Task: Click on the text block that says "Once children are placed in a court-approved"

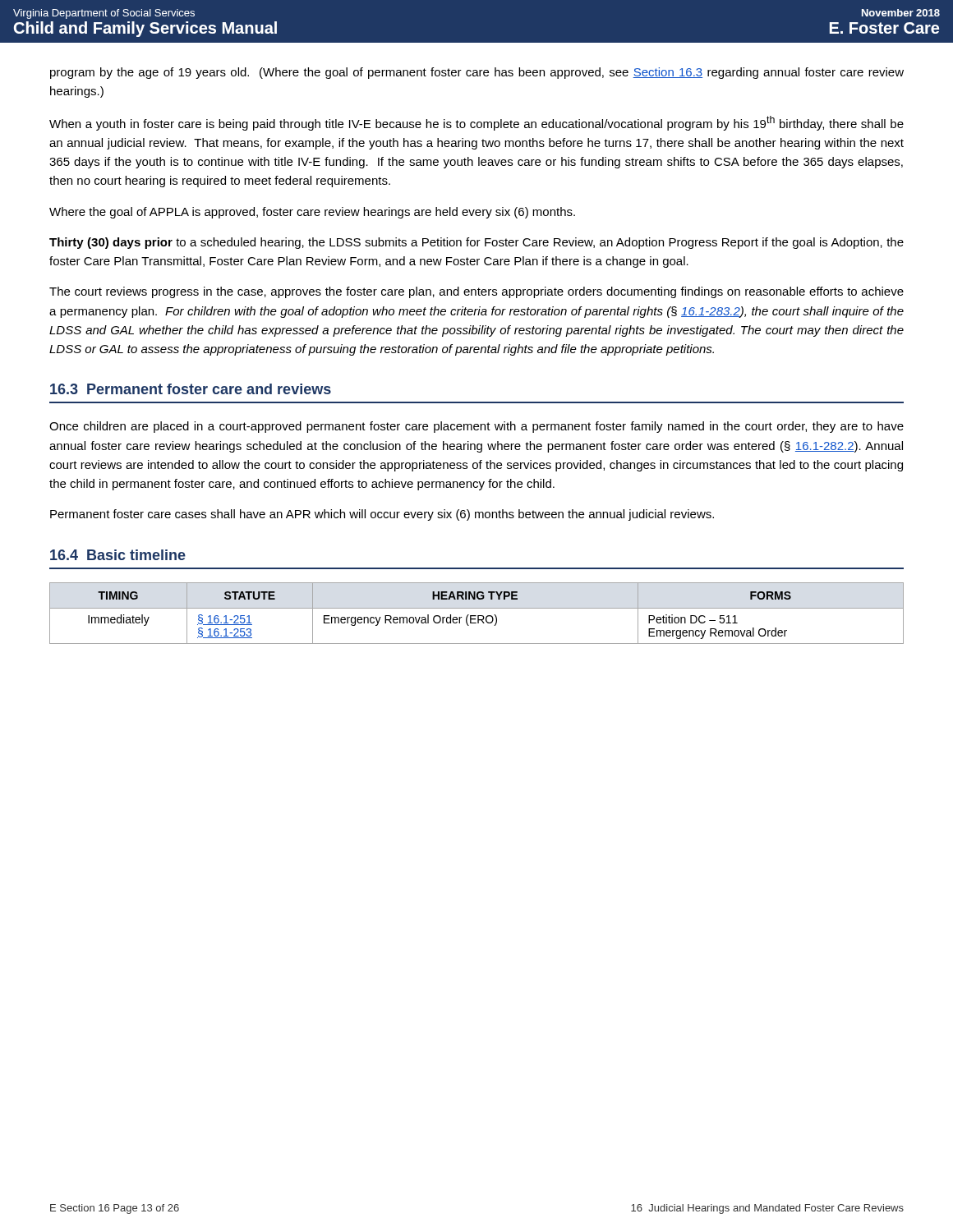Action: (x=476, y=455)
